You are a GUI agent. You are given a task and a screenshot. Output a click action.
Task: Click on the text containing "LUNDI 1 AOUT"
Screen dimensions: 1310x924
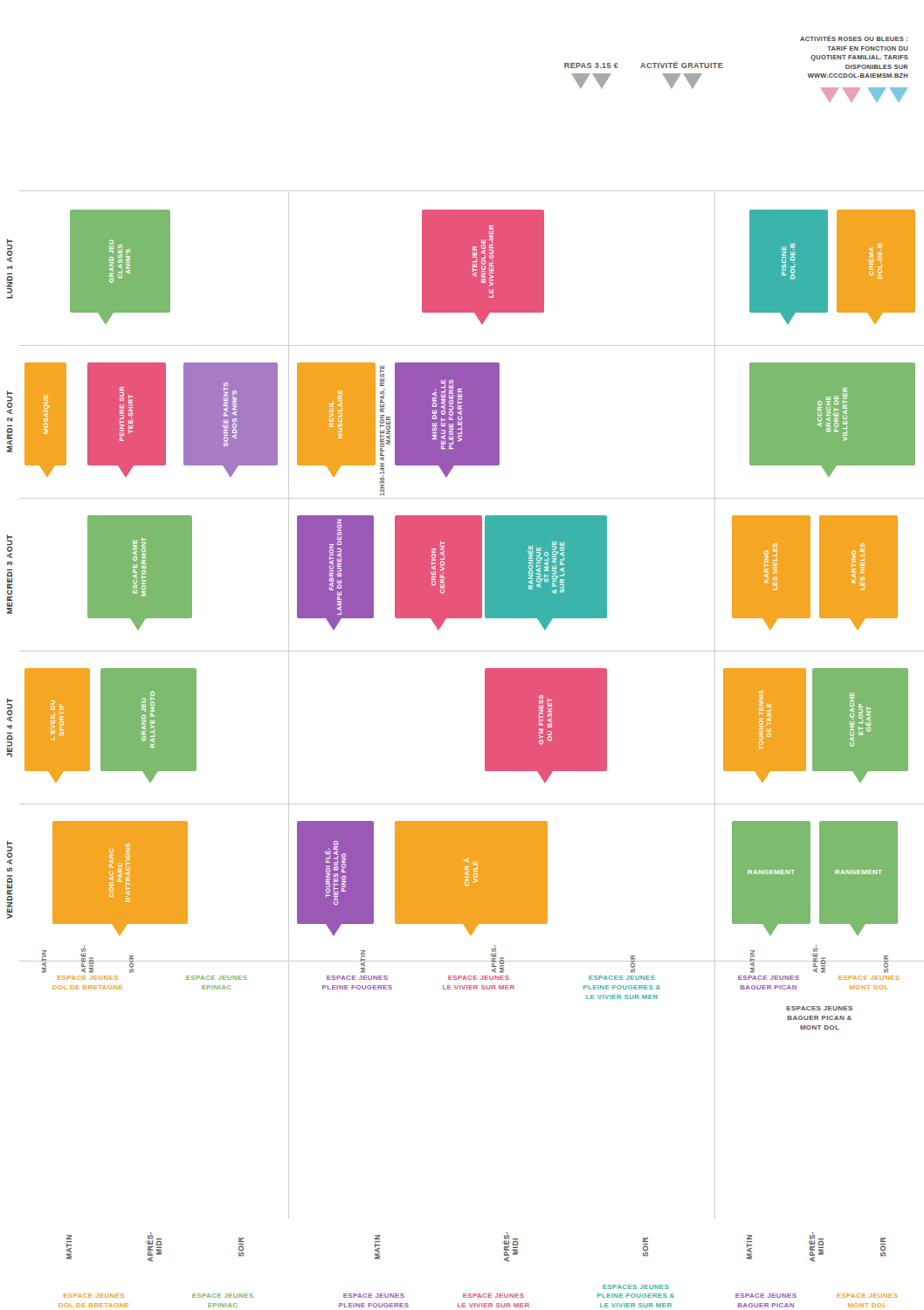10,269
